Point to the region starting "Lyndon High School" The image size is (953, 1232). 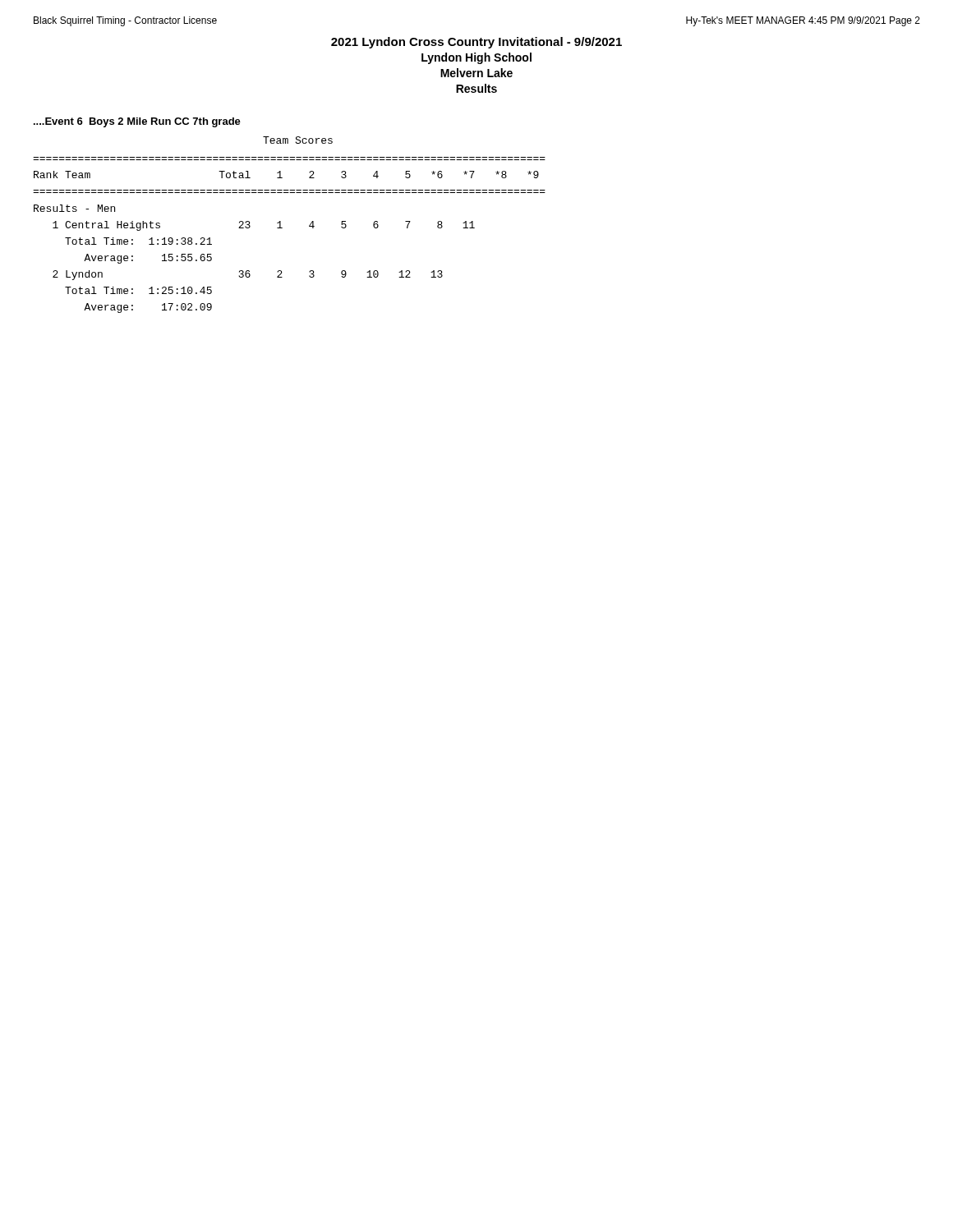click(x=476, y=57)
